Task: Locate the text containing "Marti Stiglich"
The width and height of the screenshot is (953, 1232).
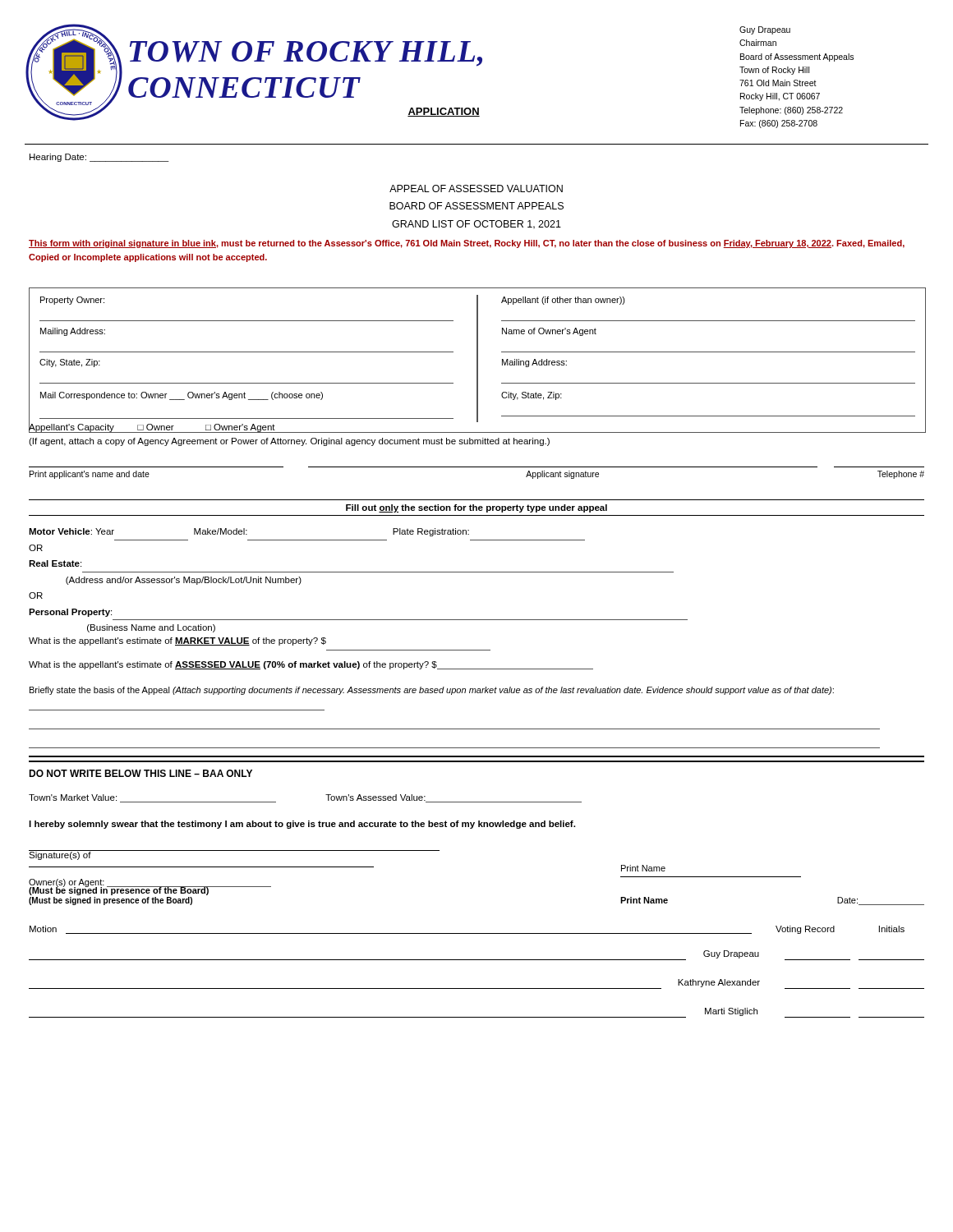Action: click(476, 1009)
